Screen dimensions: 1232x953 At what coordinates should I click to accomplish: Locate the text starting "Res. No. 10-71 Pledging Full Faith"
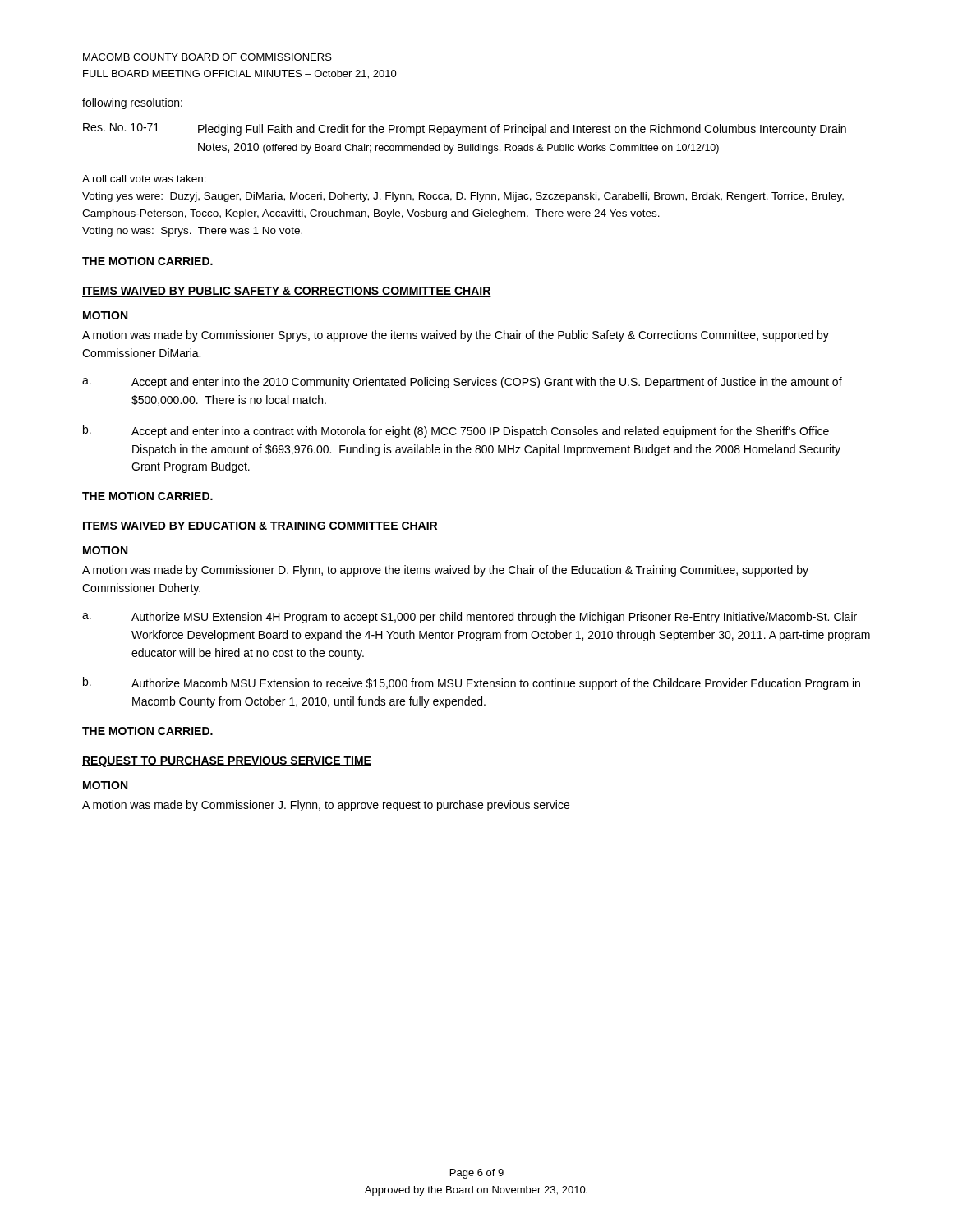(476, 139)
